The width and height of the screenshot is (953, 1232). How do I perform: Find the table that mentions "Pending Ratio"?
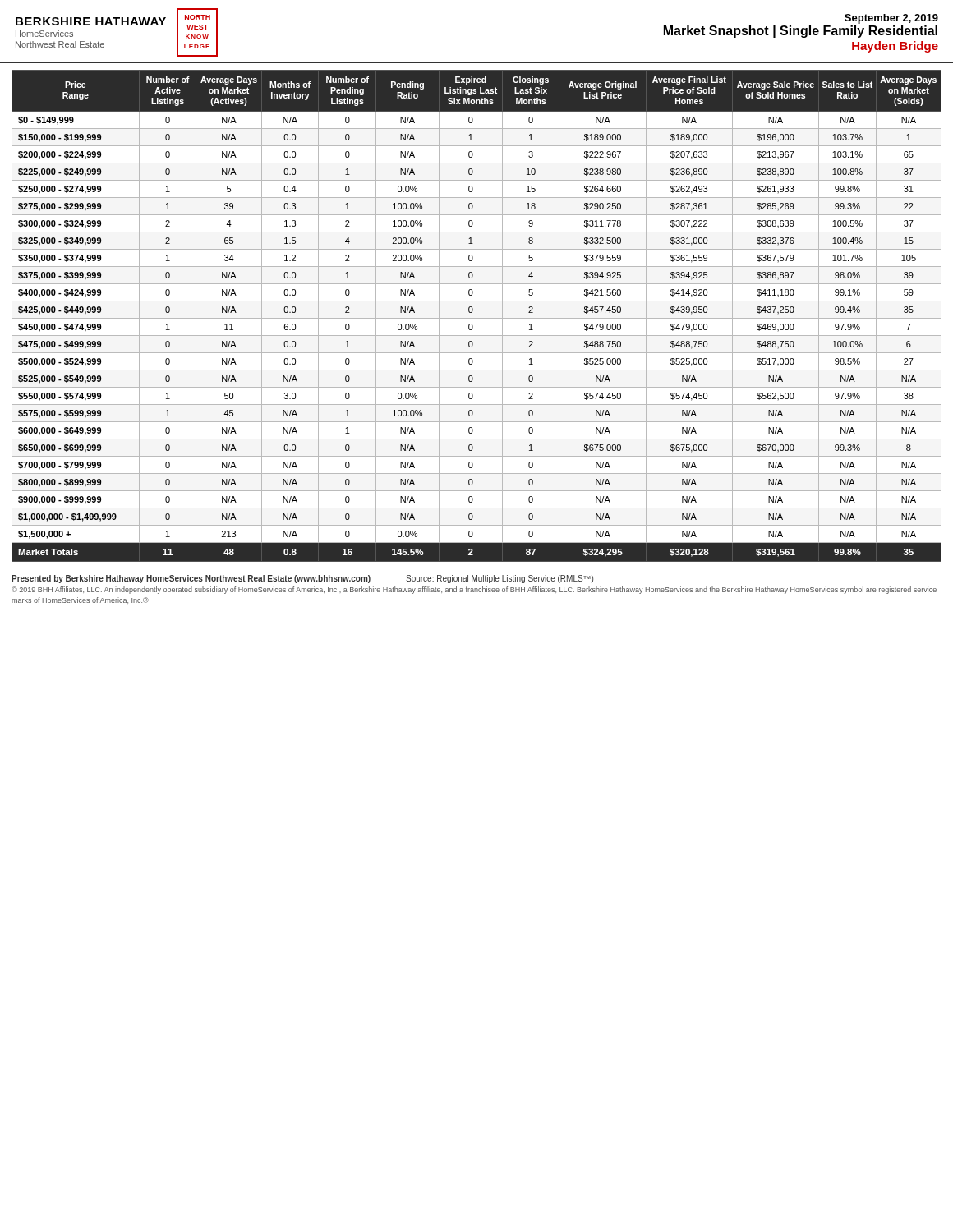click(476, 315)
